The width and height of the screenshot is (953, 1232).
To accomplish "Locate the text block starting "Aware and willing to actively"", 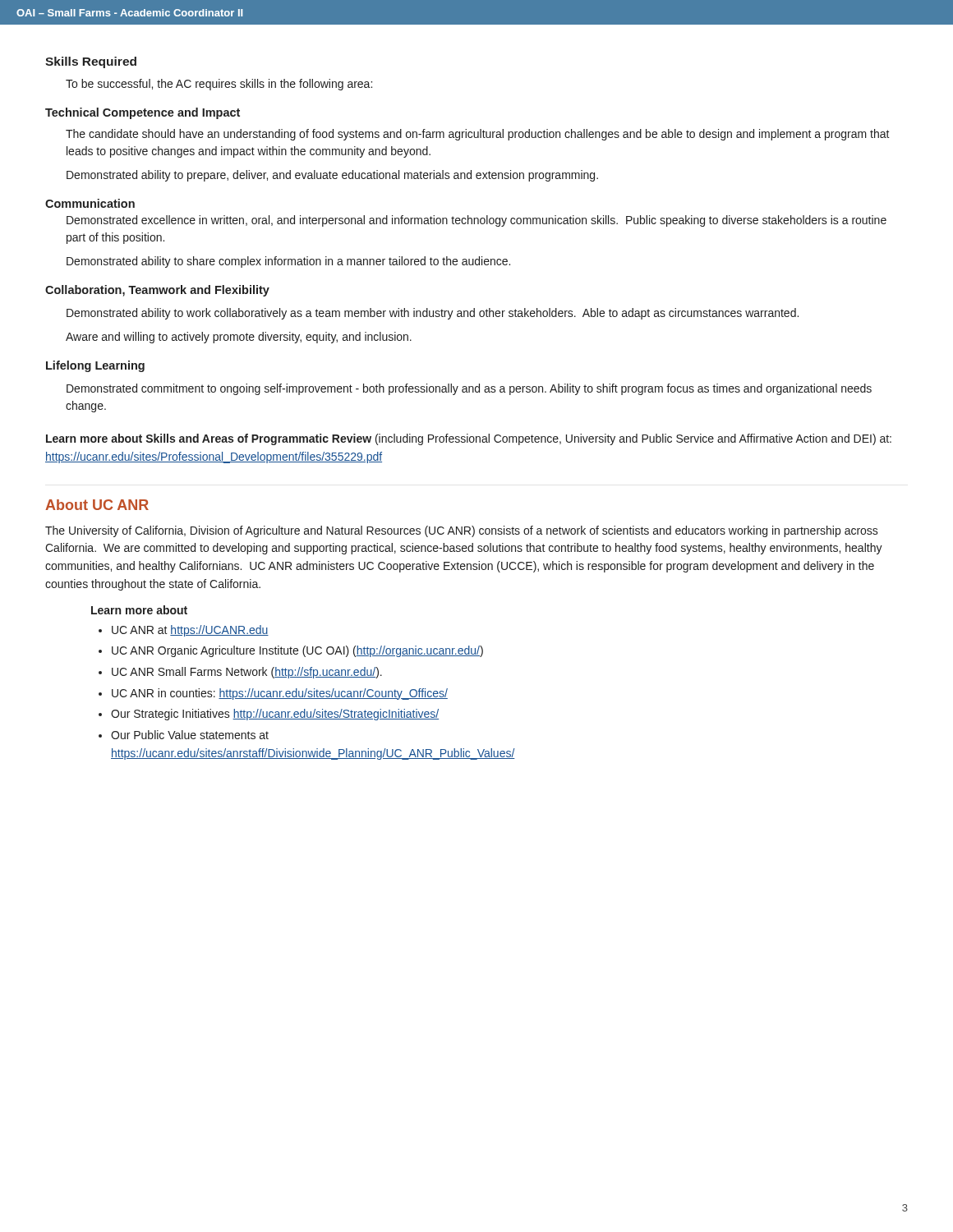I will (239, 337).
